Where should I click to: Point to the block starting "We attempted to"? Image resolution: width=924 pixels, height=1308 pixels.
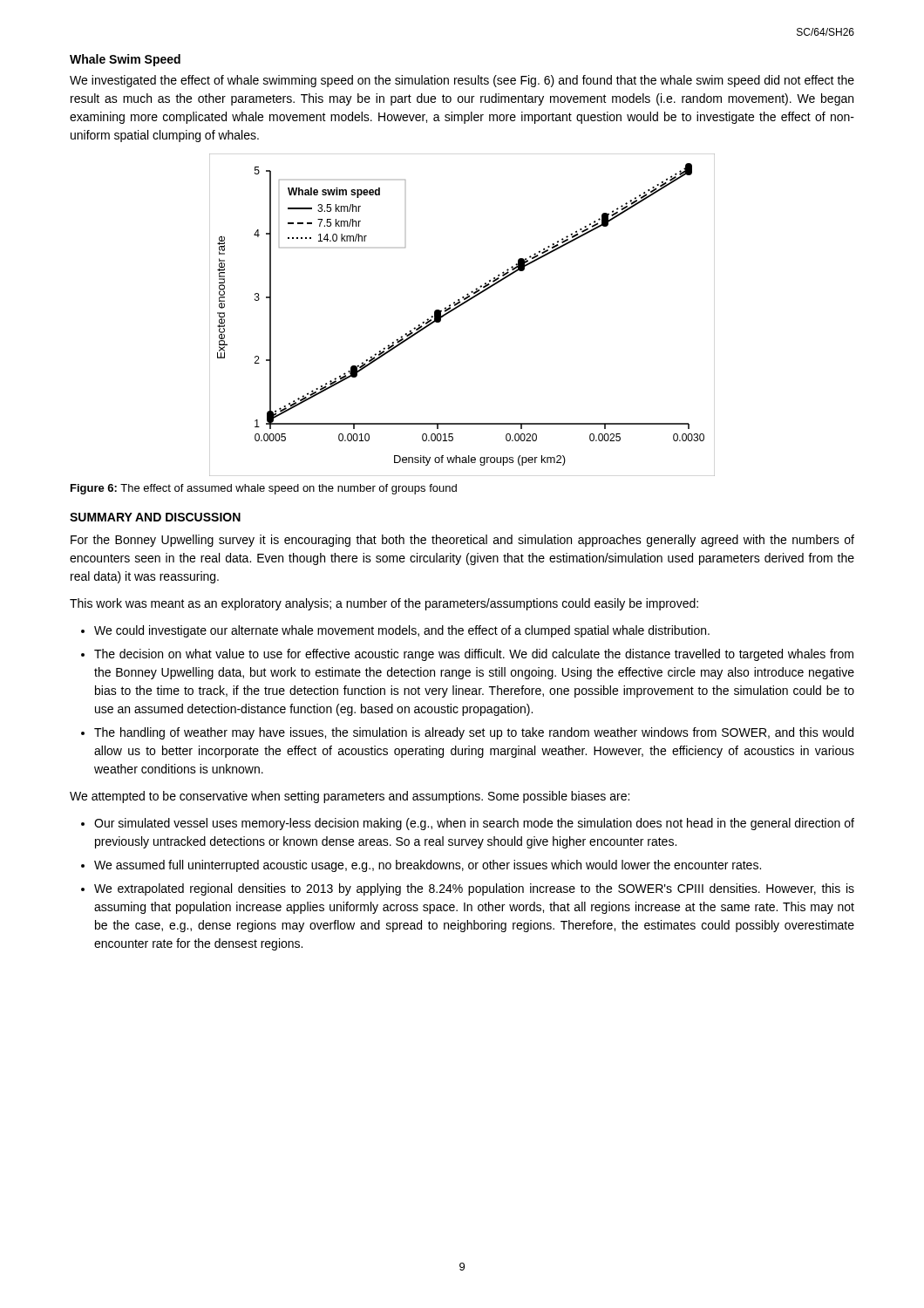(x=462, y=797)
